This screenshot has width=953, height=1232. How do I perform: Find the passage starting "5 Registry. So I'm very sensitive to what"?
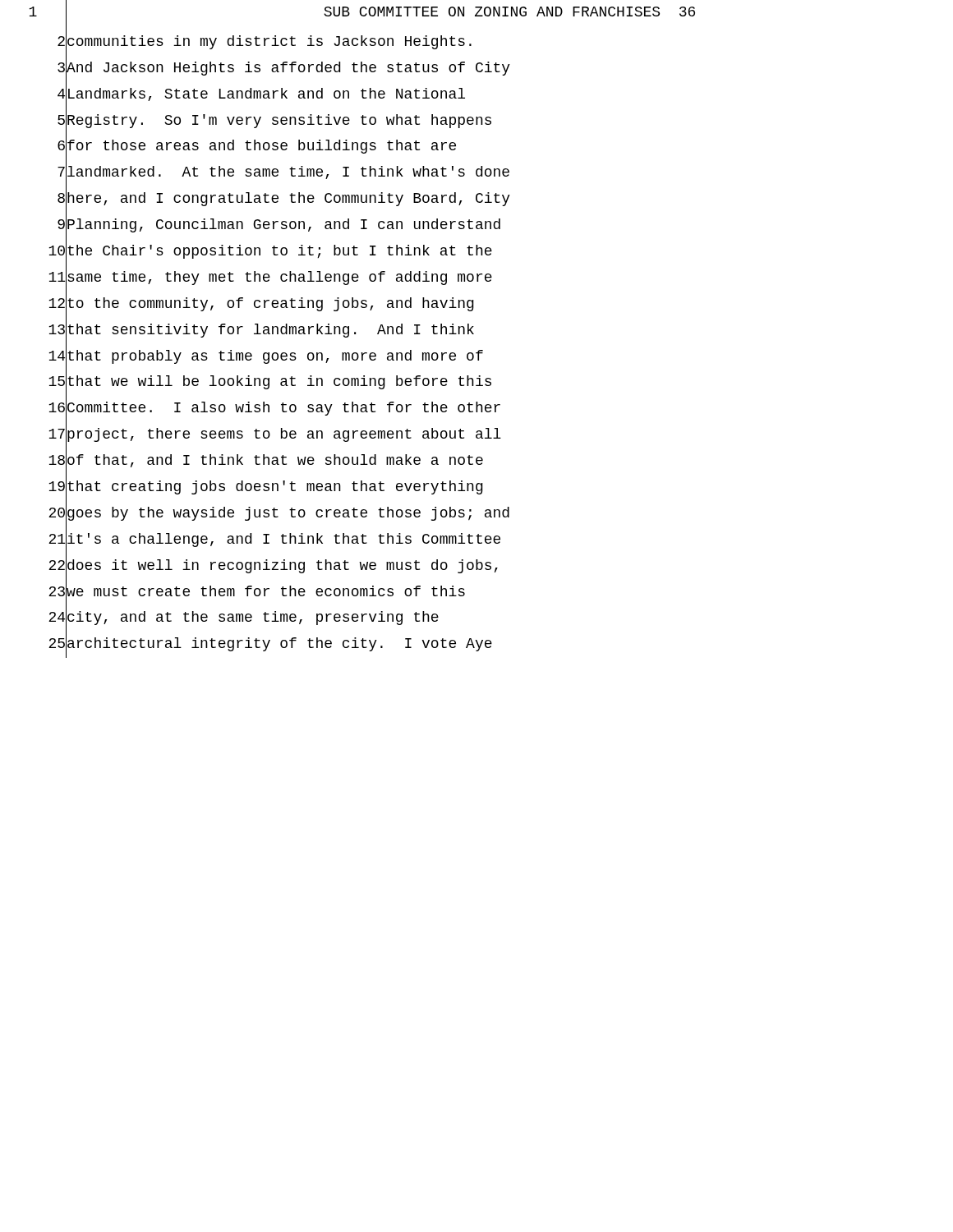pos(476,121)
